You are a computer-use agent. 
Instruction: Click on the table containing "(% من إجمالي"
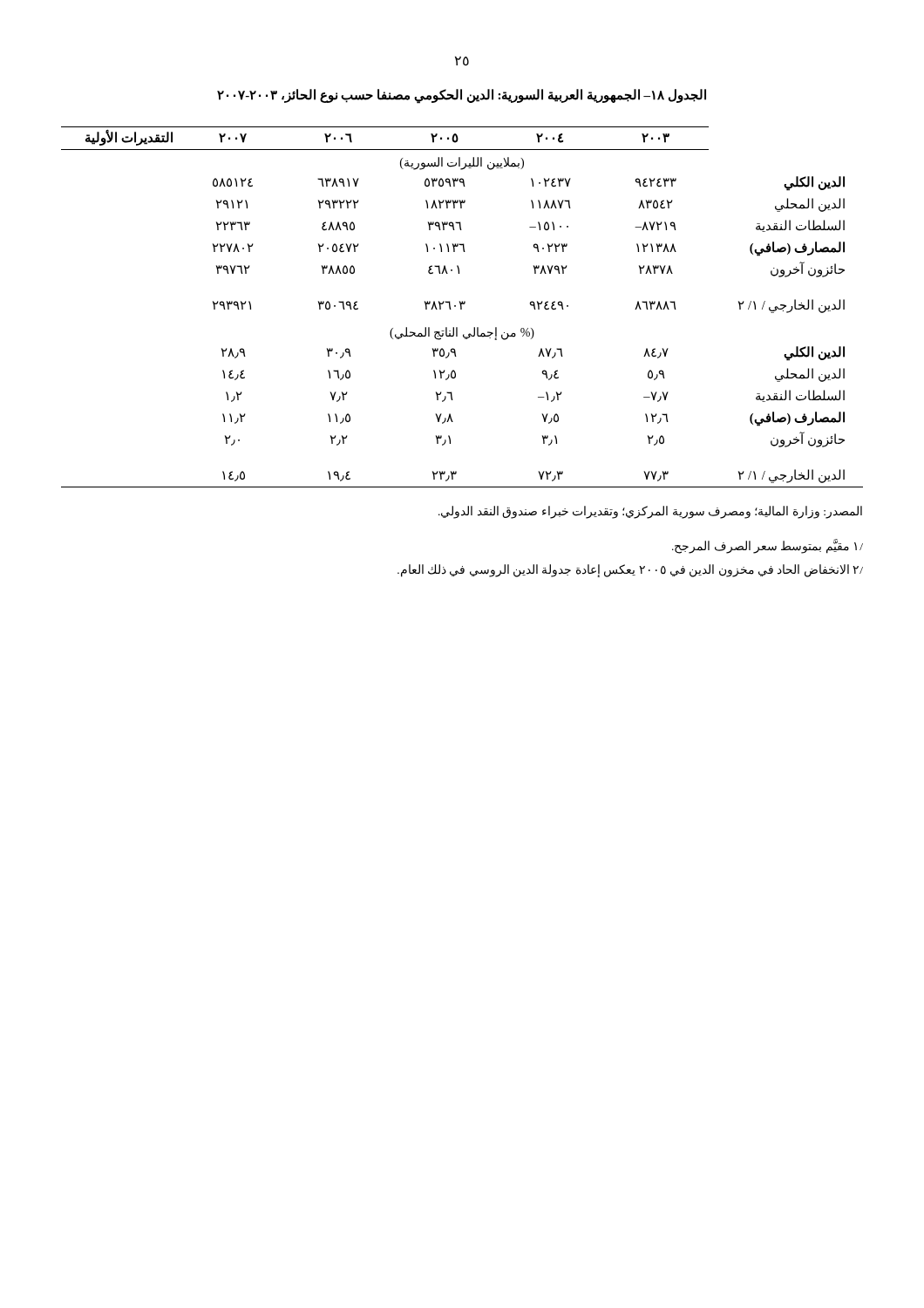click(462, 306)
